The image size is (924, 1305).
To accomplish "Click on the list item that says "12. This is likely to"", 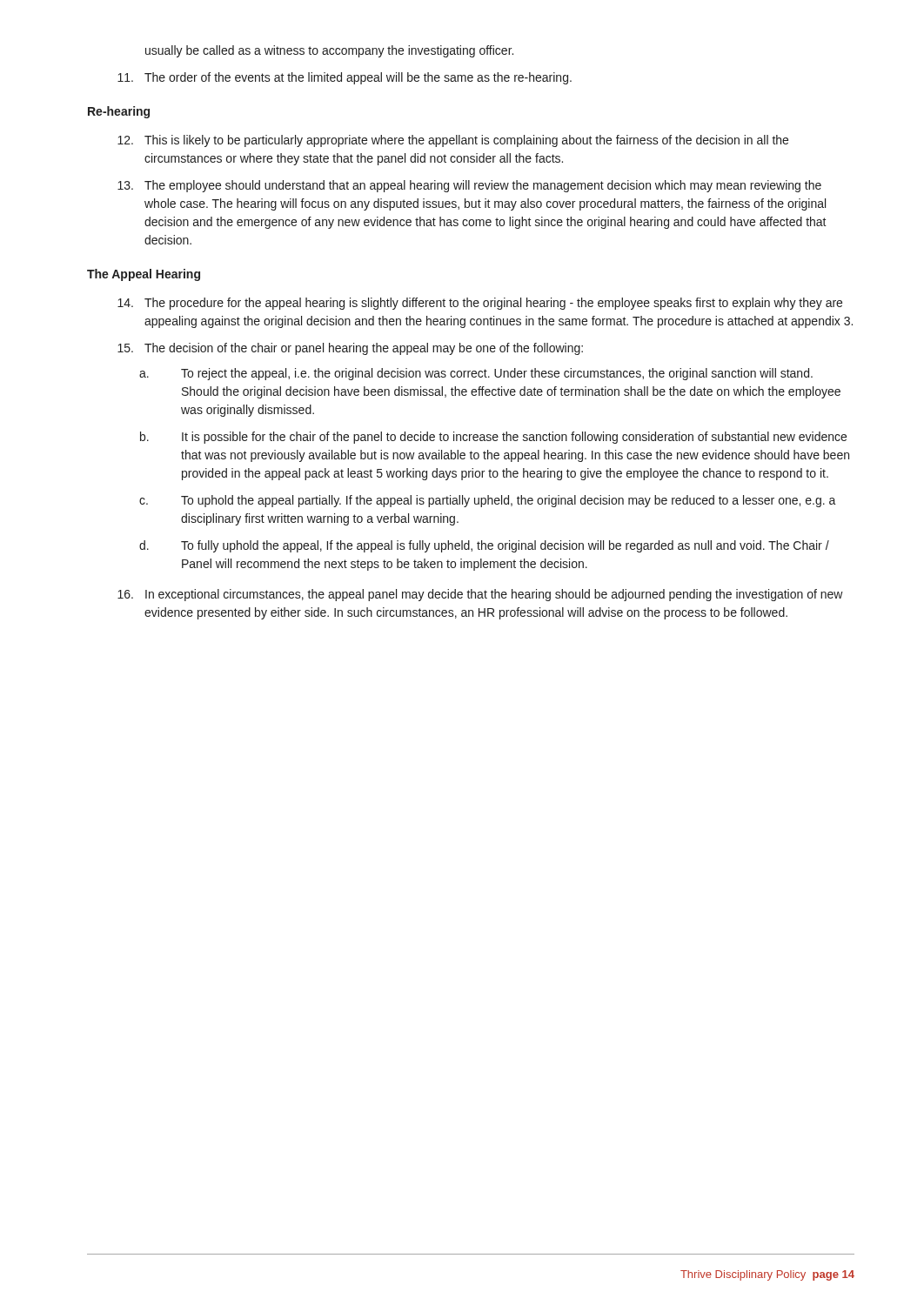I will click(471, 150).
